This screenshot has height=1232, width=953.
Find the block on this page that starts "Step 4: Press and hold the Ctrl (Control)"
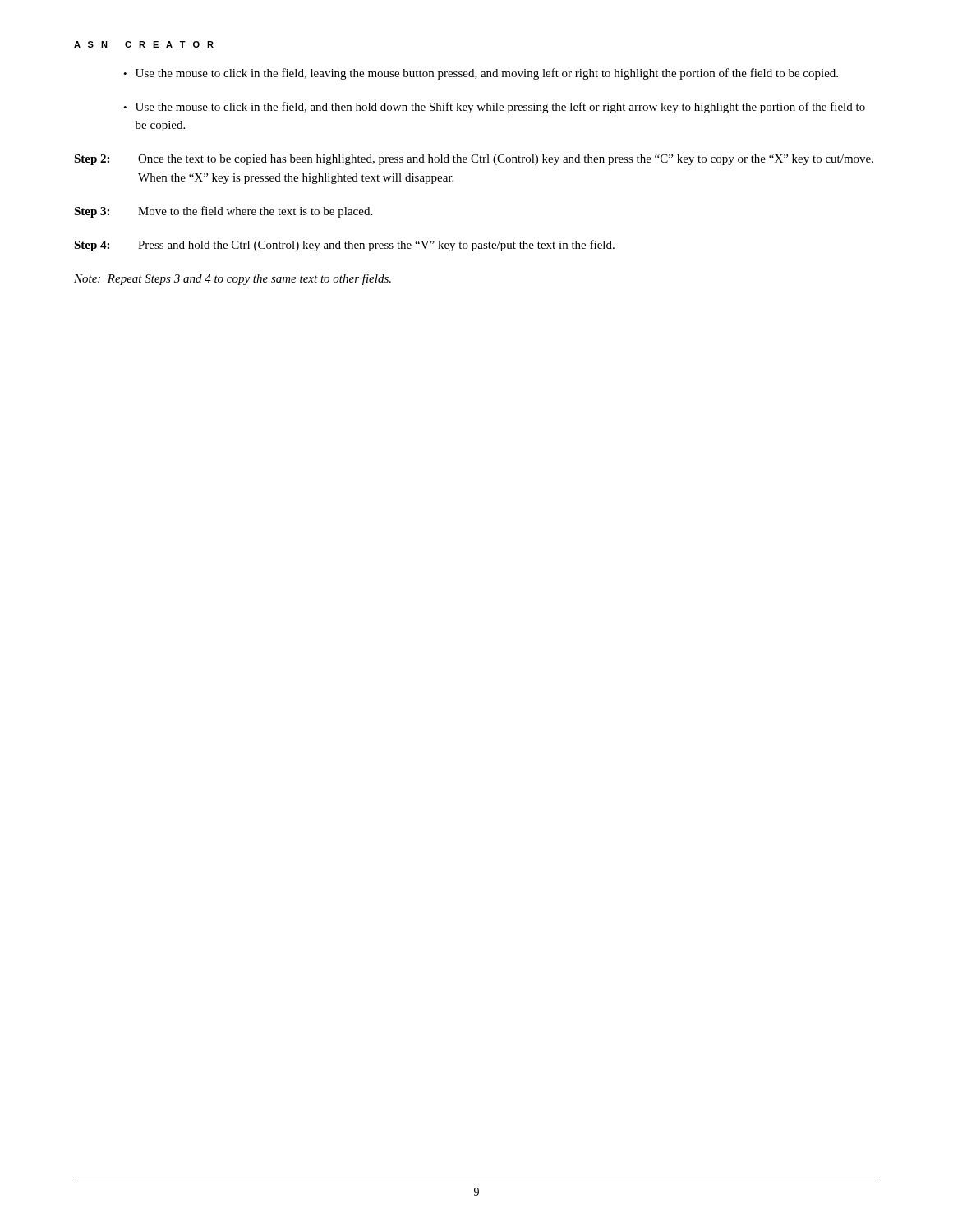476,245
